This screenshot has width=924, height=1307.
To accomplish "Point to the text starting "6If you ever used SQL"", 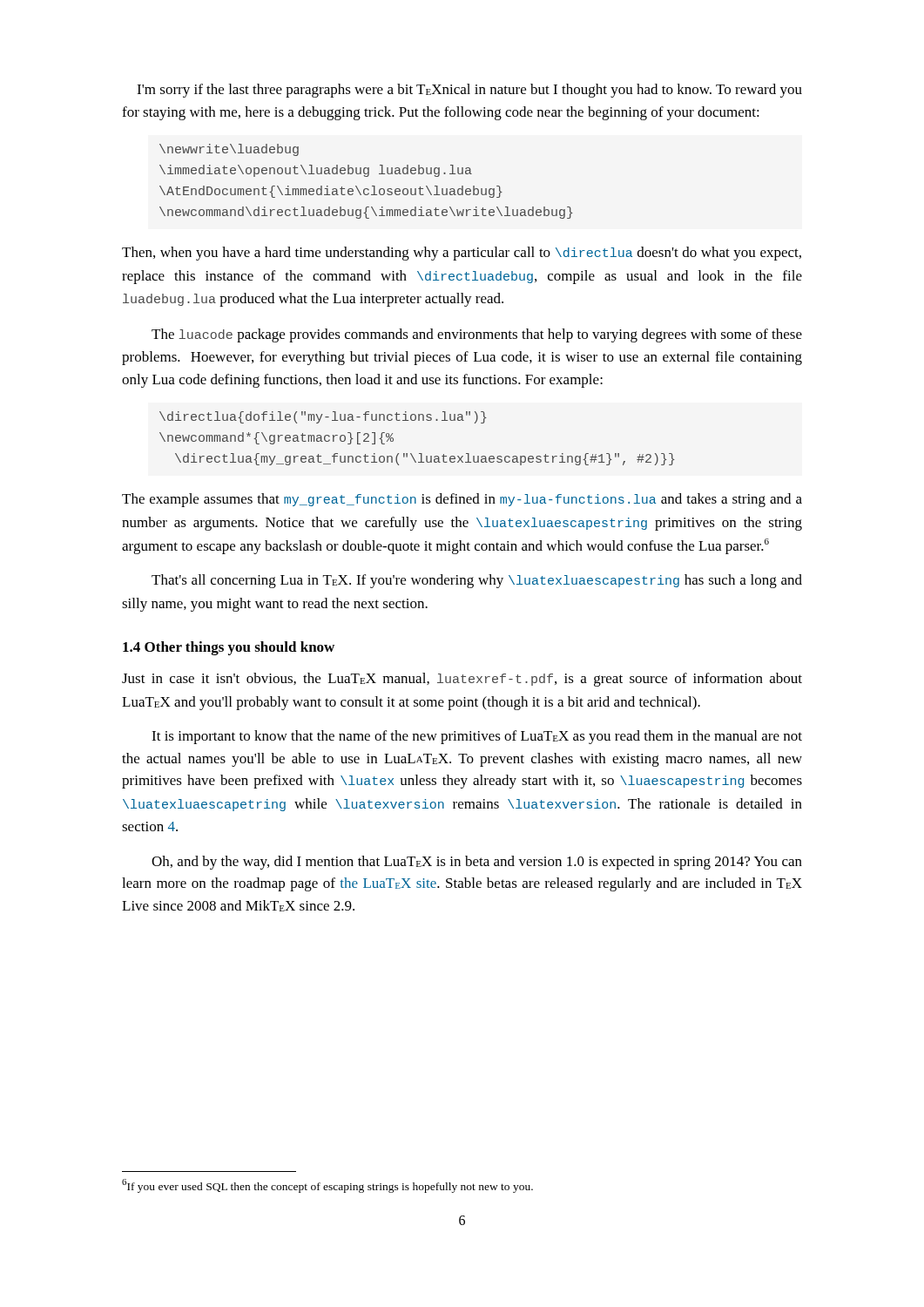I will pyautogui.click(x=462, y=1183).
